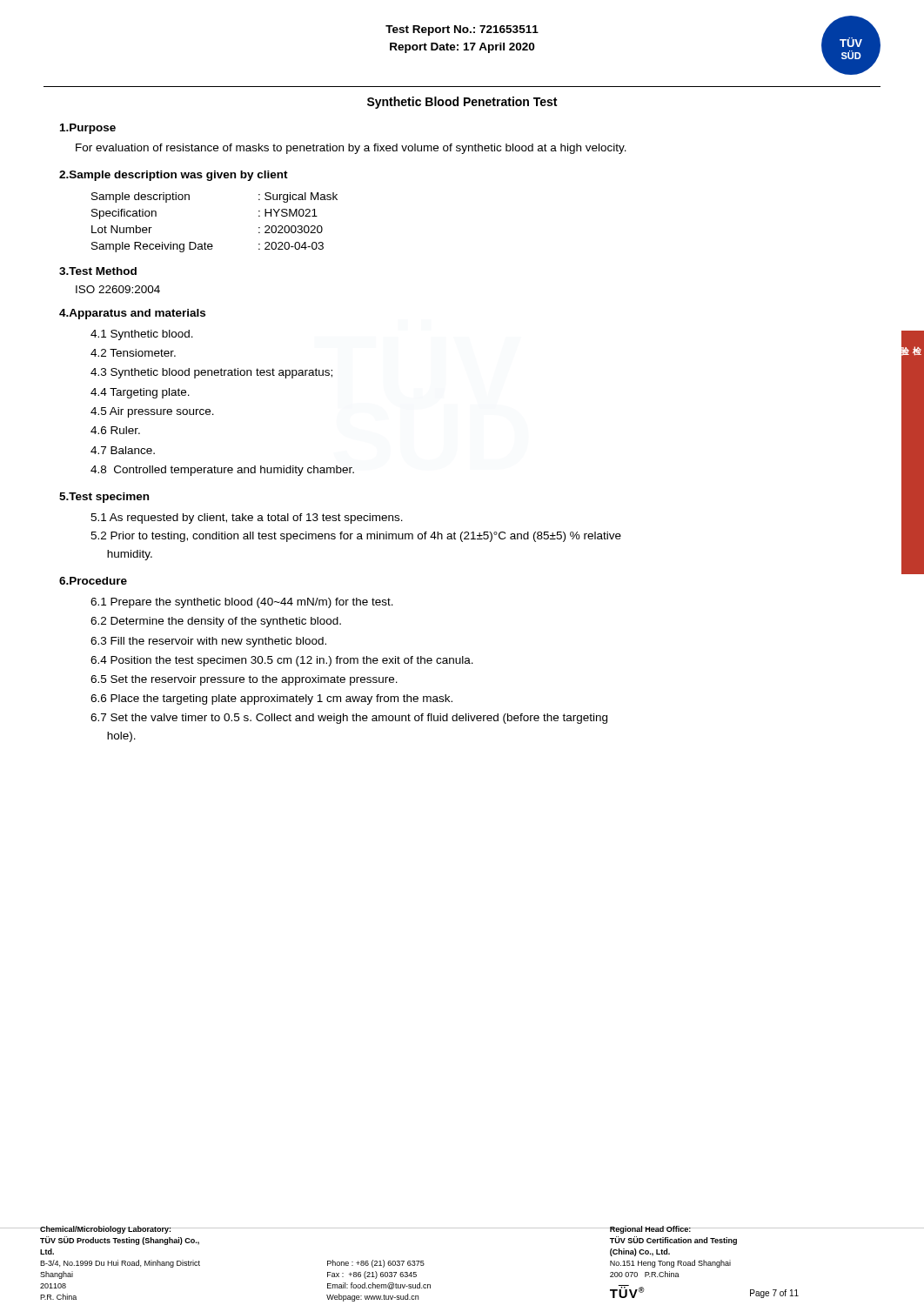Click on the logo
The height and width of the screenshot is (1305, 924).
tap(409, 384)
